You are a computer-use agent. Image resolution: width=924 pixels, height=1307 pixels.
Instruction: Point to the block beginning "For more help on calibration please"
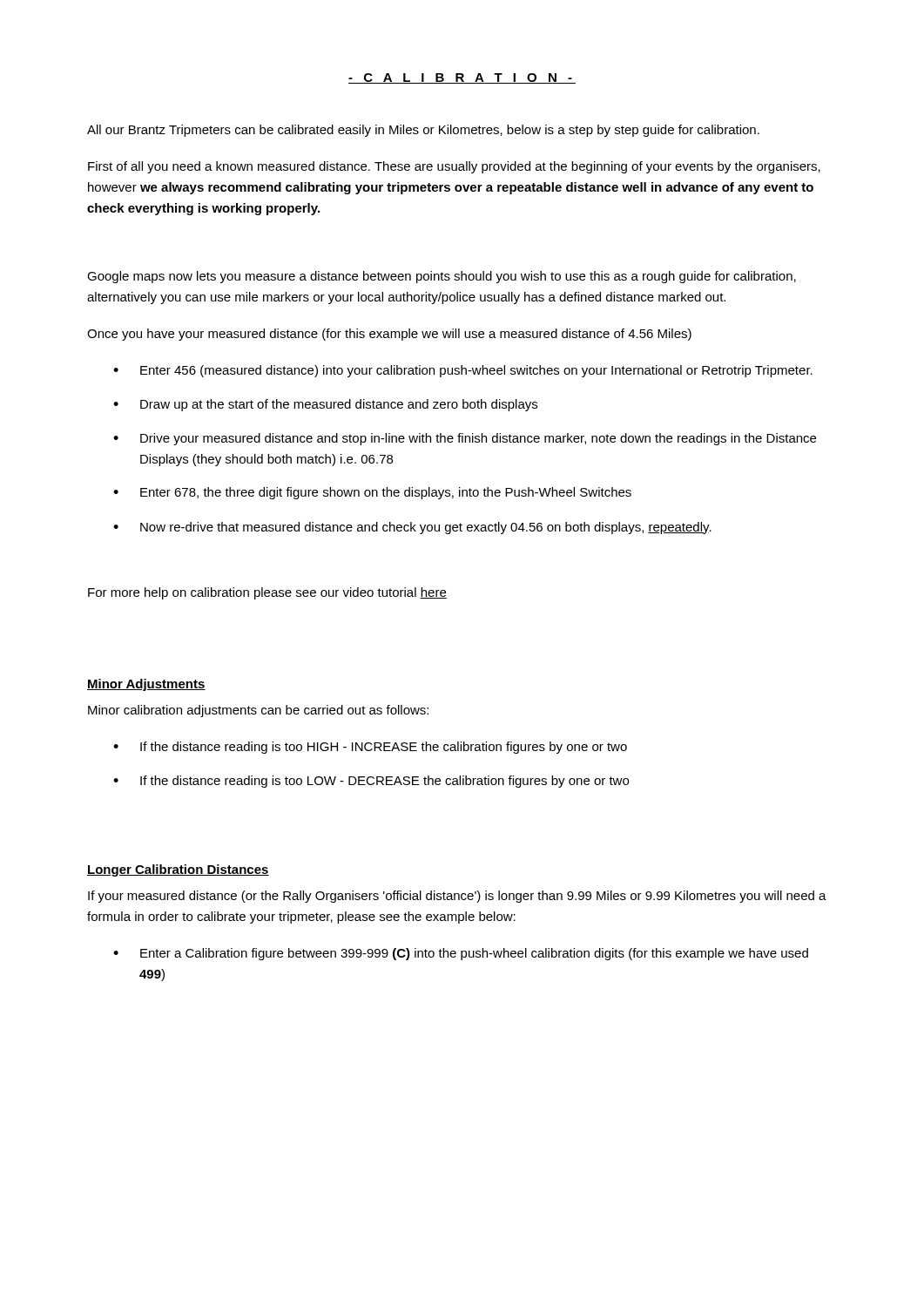point(267,592)
